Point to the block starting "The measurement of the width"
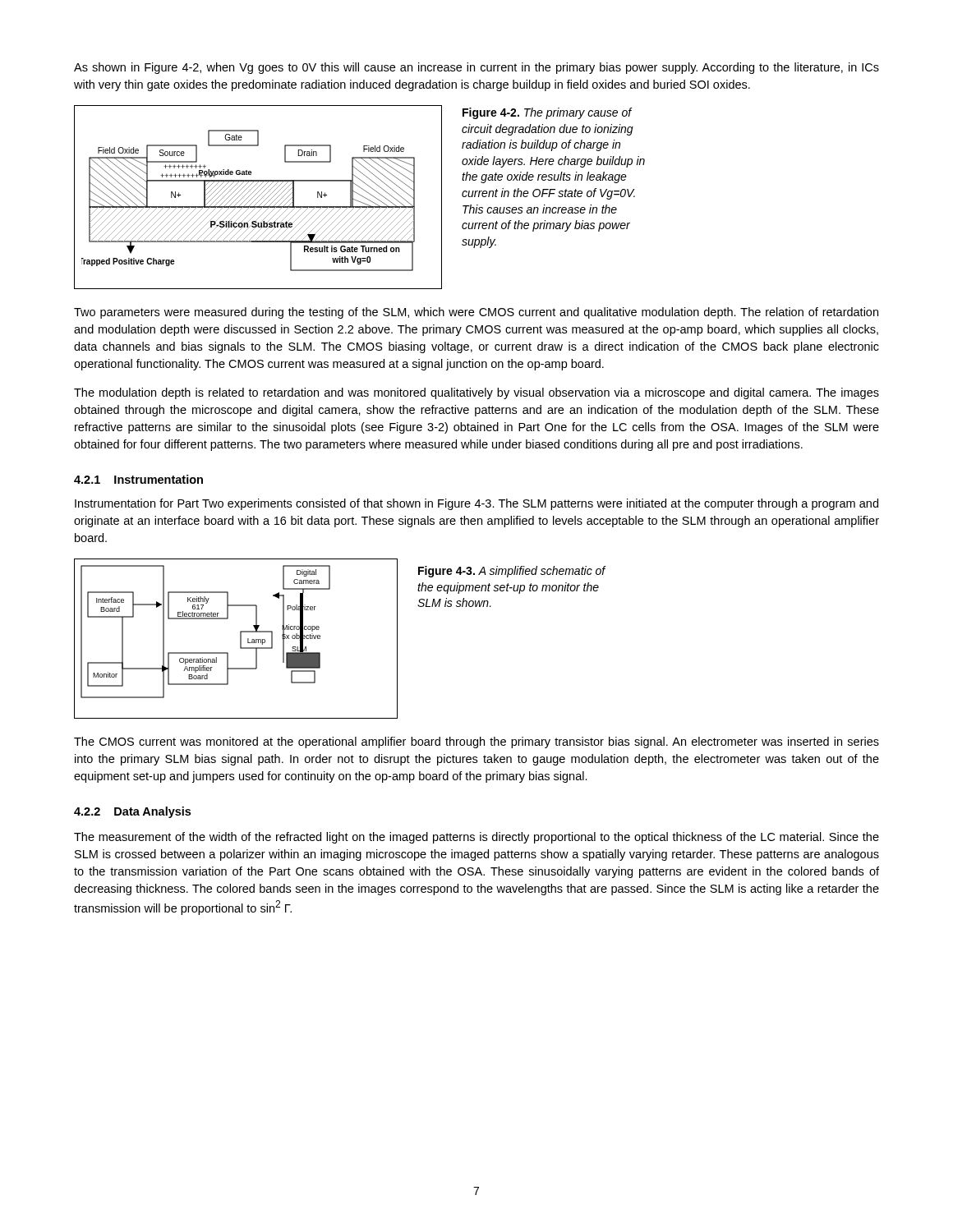The height and width of the screenshot is (1232, 953). (x=476, y=873)
